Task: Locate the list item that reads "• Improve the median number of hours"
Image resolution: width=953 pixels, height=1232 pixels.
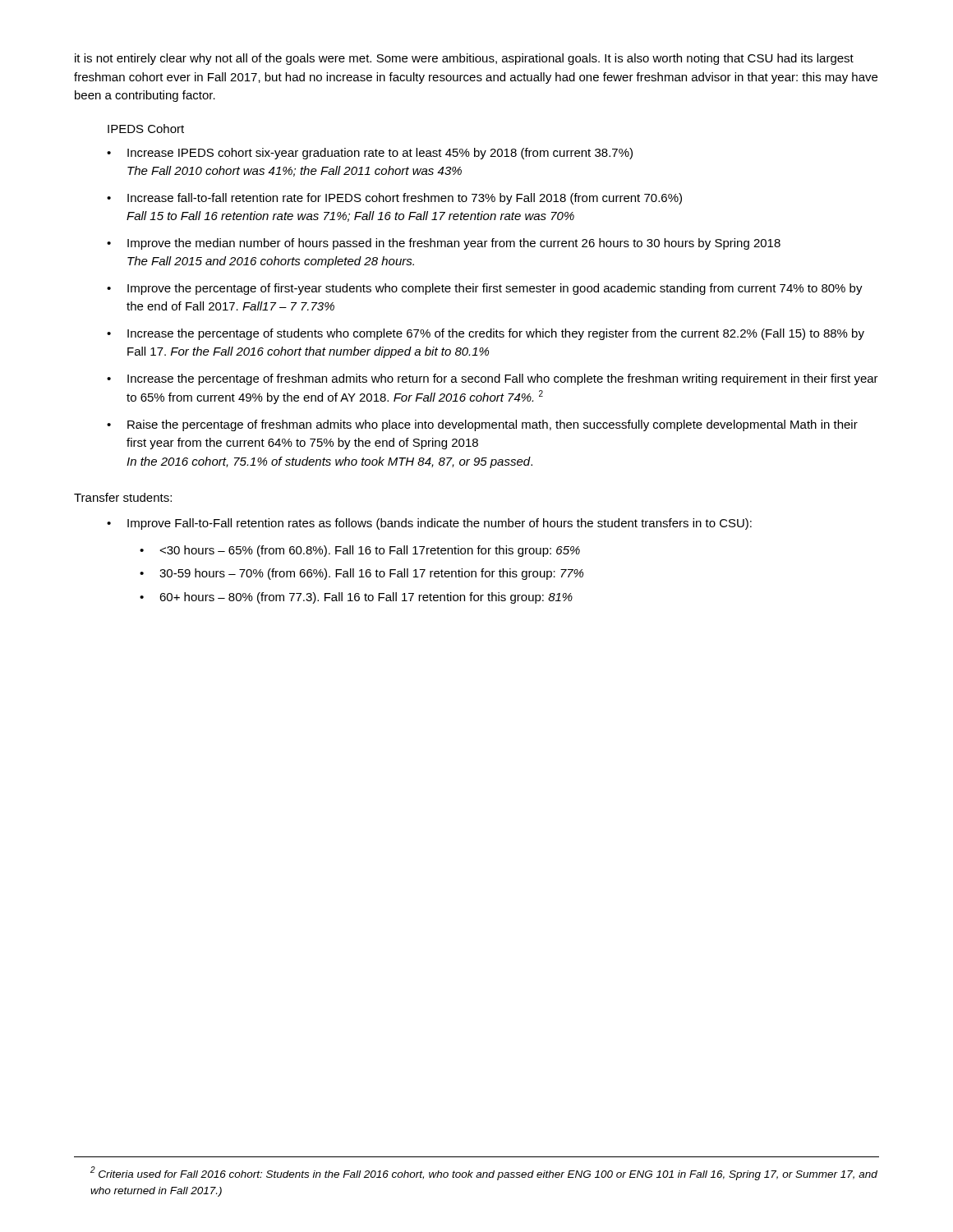Action: pyautogui.click(x=493, y=252)
